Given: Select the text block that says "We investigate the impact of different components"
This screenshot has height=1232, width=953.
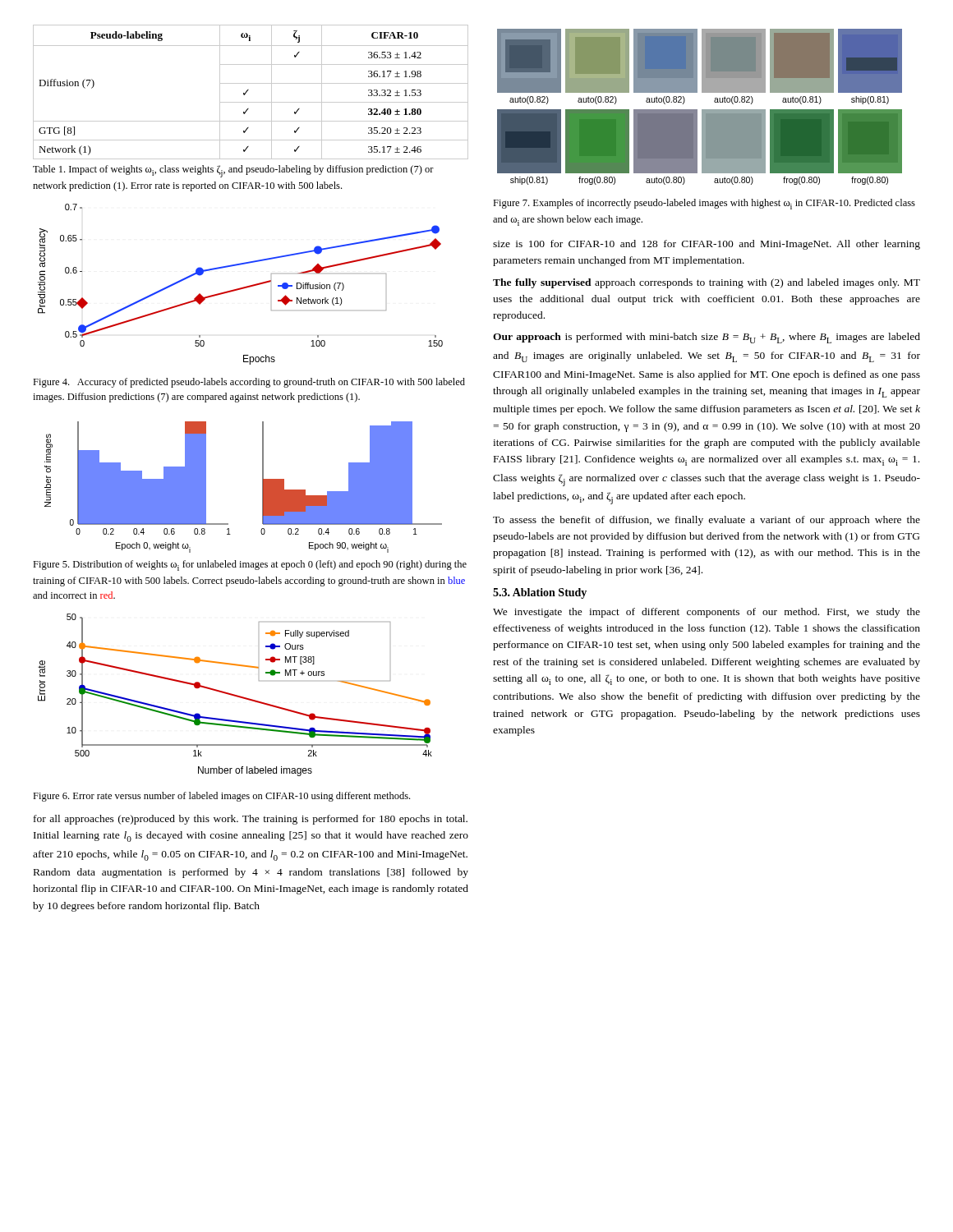Looking at the screenshot, I should click(x=707, y=670).
